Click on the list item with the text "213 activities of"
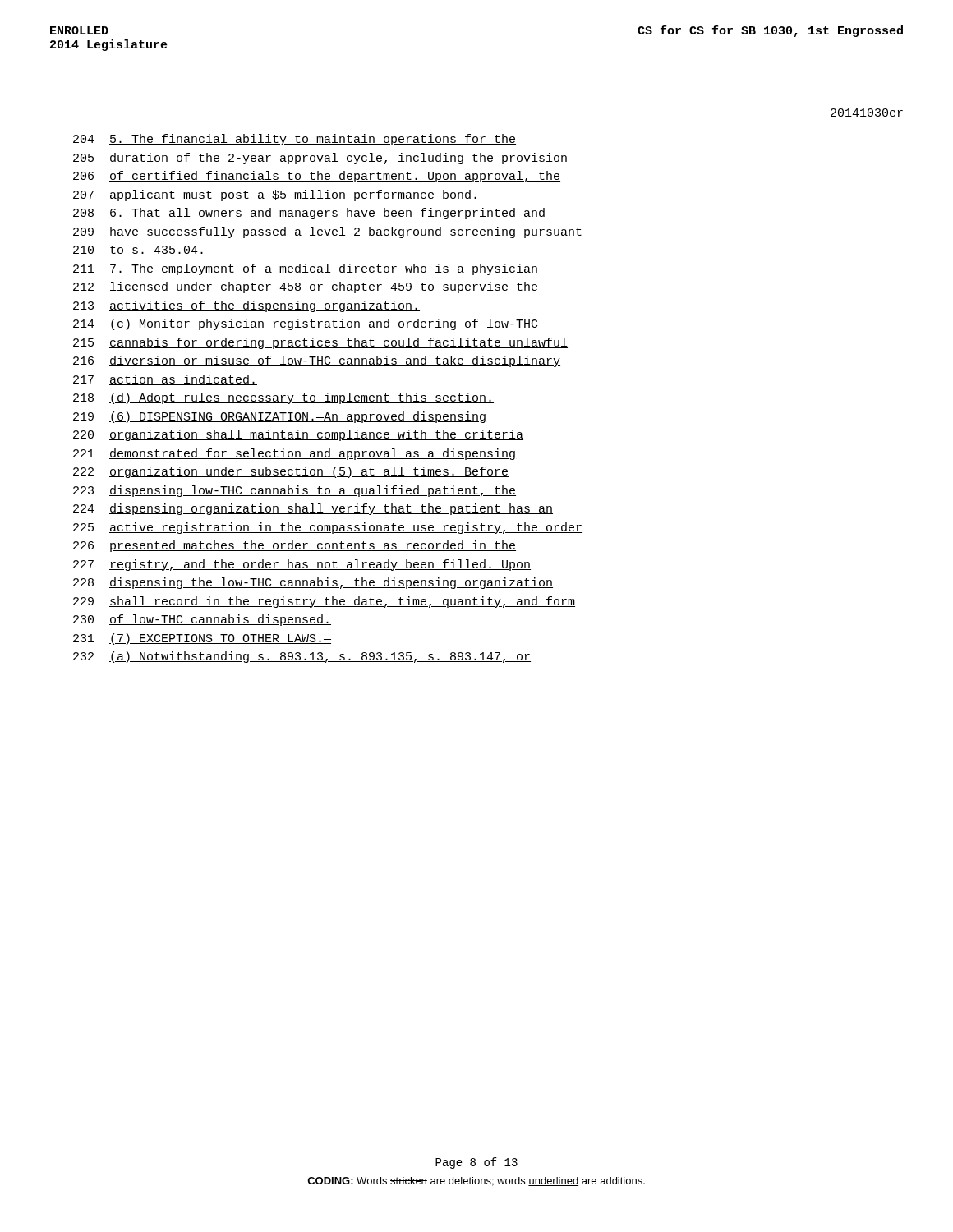This screenshot has height=1232, width=953. 476,307
